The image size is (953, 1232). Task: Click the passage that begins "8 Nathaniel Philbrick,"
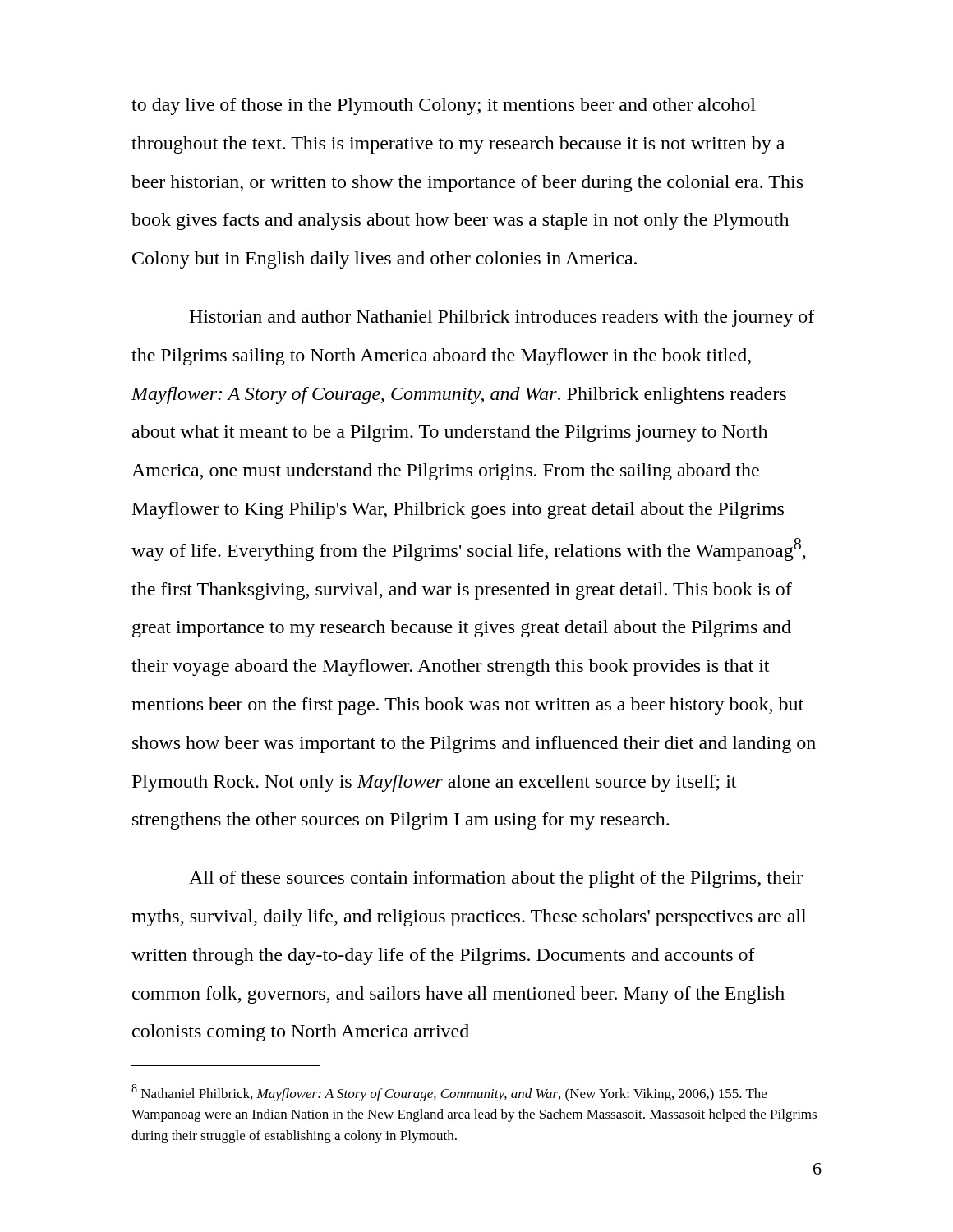[476, 1113]
